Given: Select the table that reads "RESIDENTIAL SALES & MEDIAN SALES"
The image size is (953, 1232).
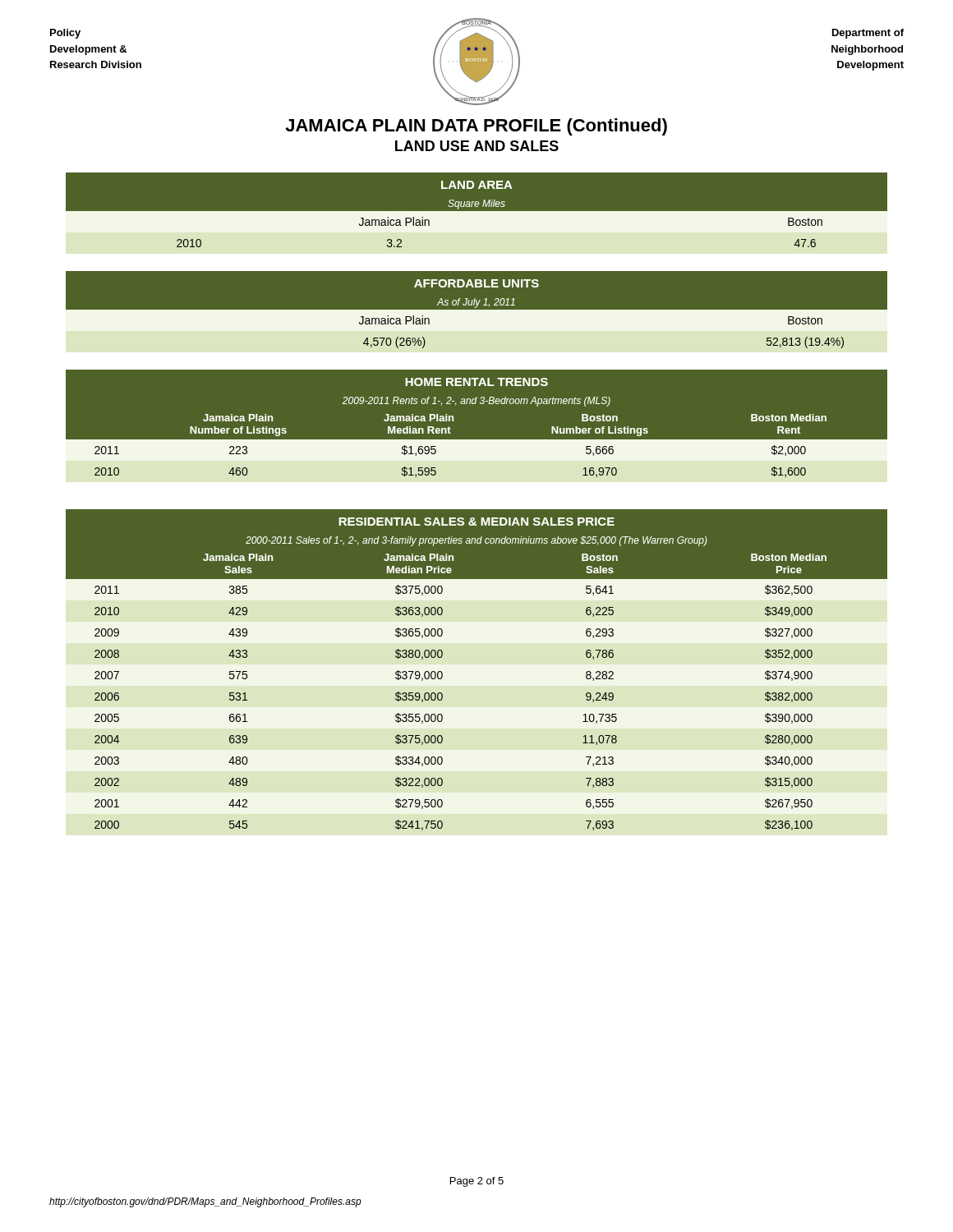Looking at the screenshot, I should (x=476, y=672).
